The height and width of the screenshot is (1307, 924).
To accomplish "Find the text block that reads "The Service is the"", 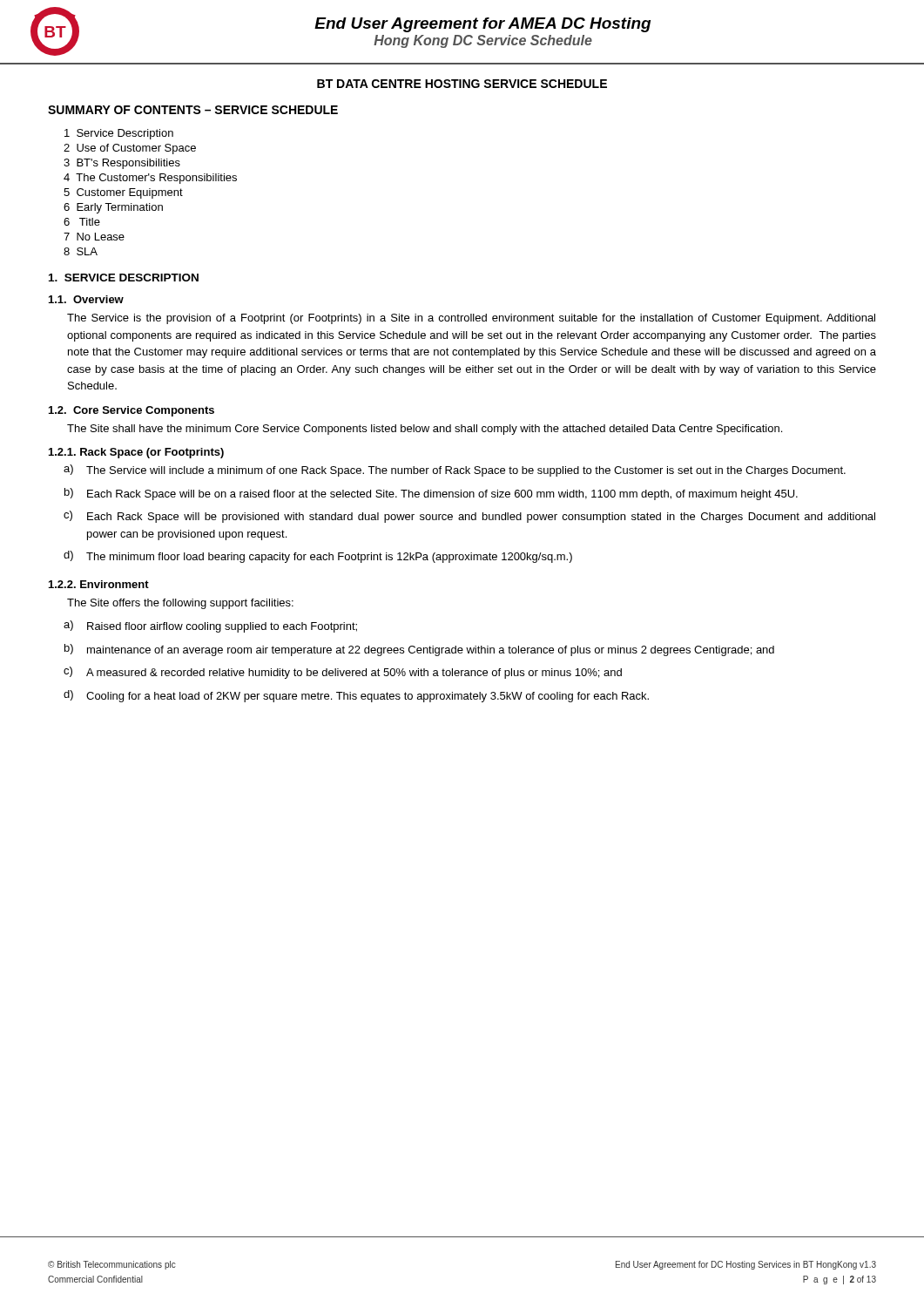I will point(472,352).
